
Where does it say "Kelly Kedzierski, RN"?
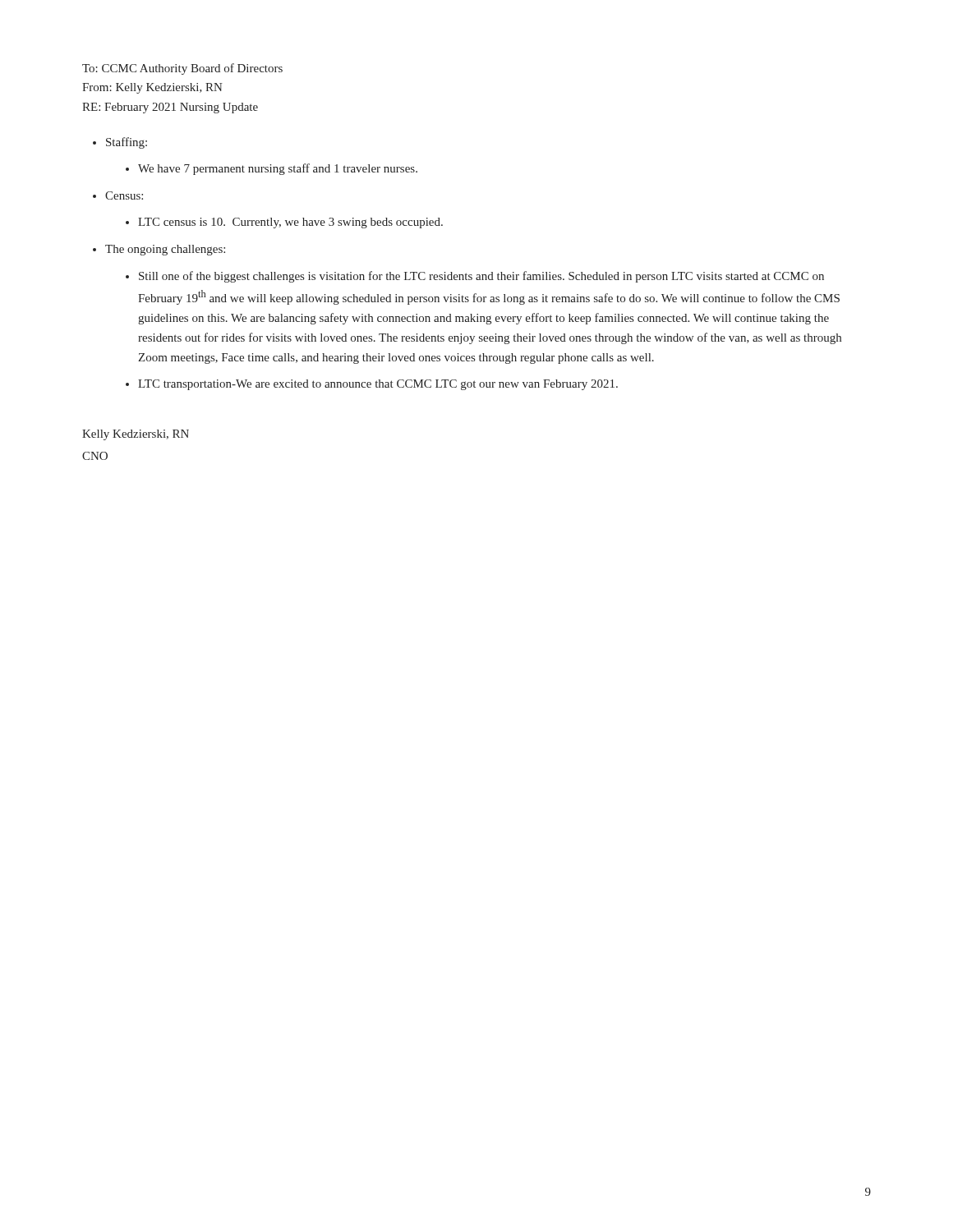(136, 433)
